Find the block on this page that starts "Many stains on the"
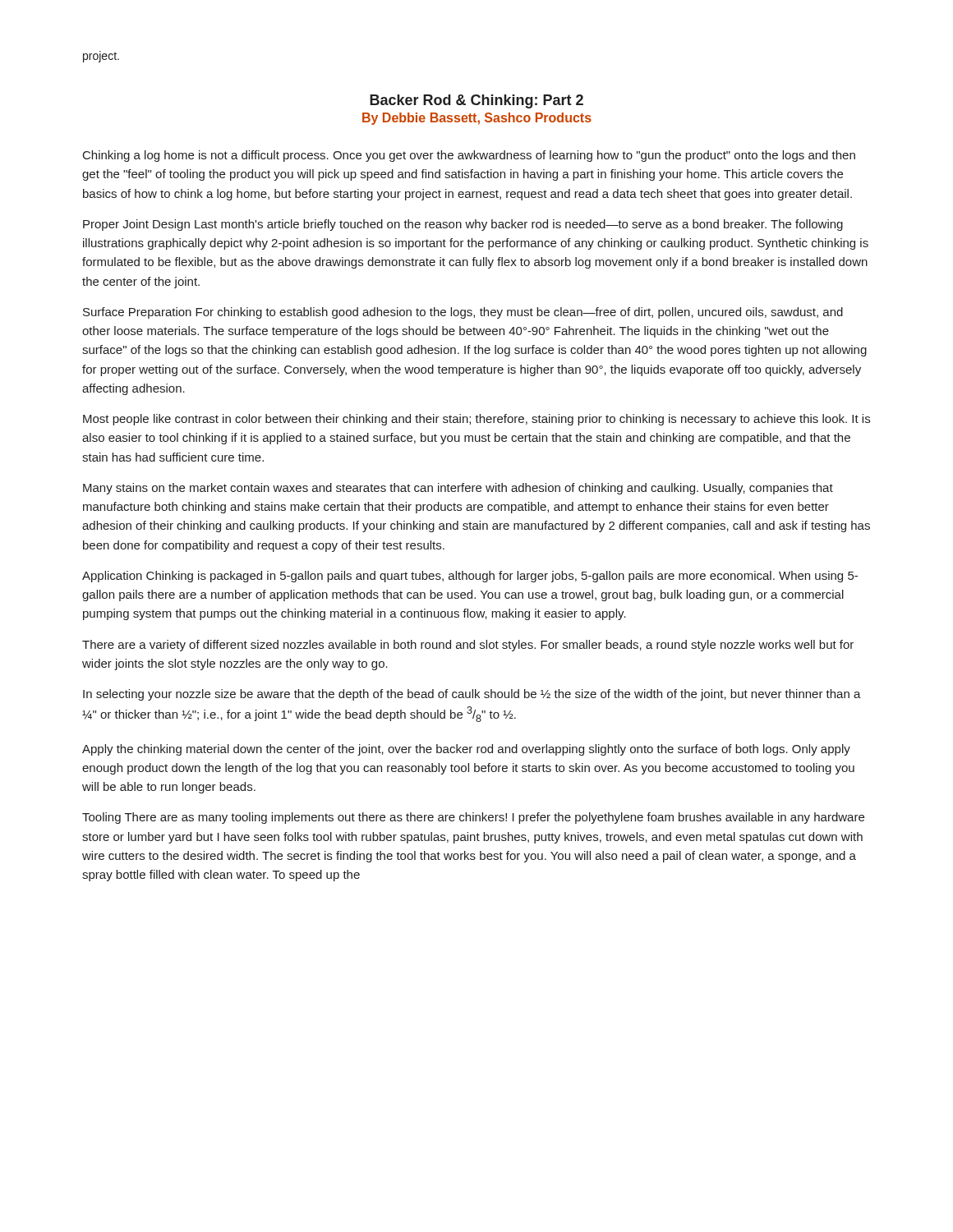Viewport: 953px width, 1232px height. point(476,516)
